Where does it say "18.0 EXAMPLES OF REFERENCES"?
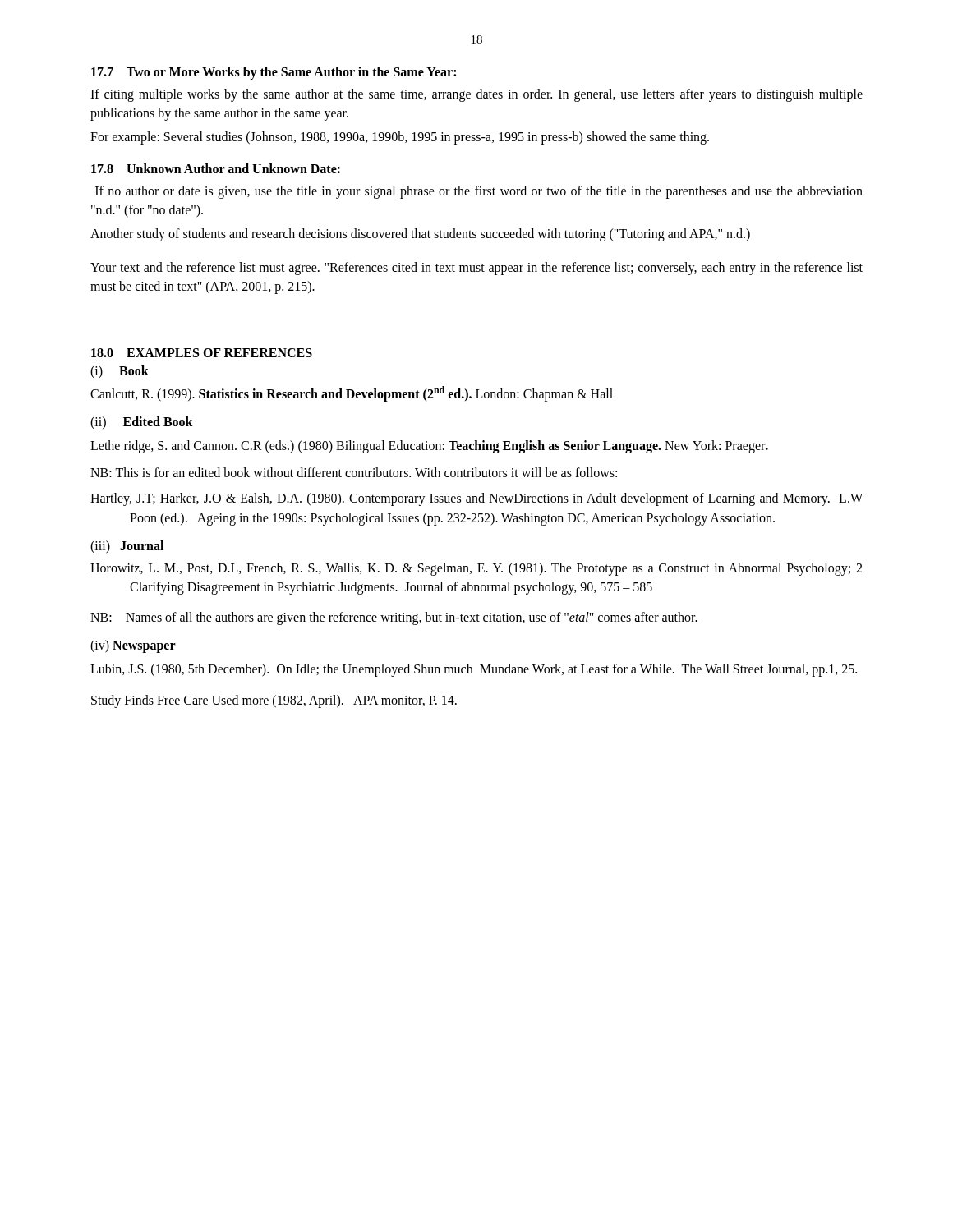The height and width of the screenshot is (1232, 953). (201, 352)
